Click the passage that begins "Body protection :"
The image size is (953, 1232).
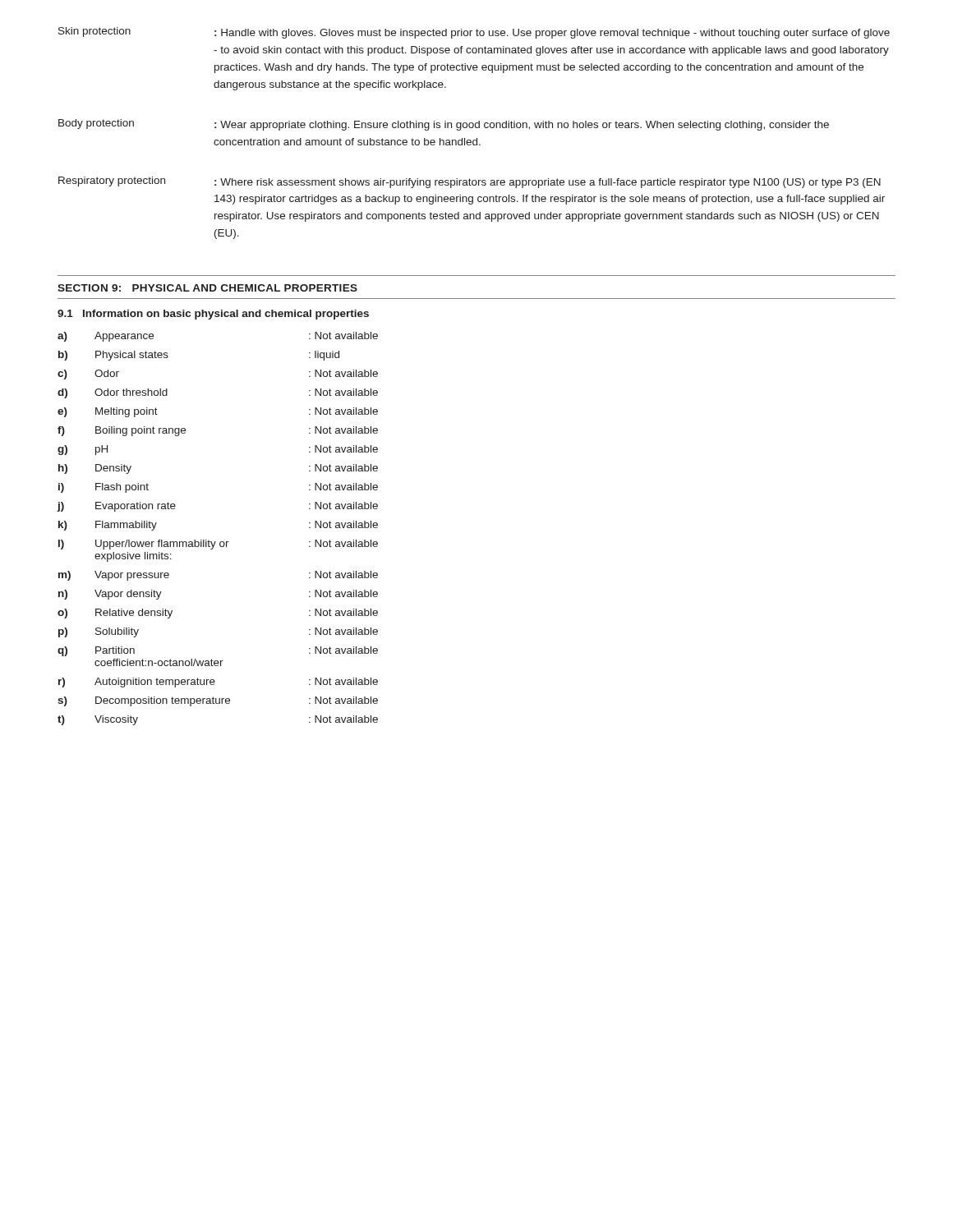[476, 134]
